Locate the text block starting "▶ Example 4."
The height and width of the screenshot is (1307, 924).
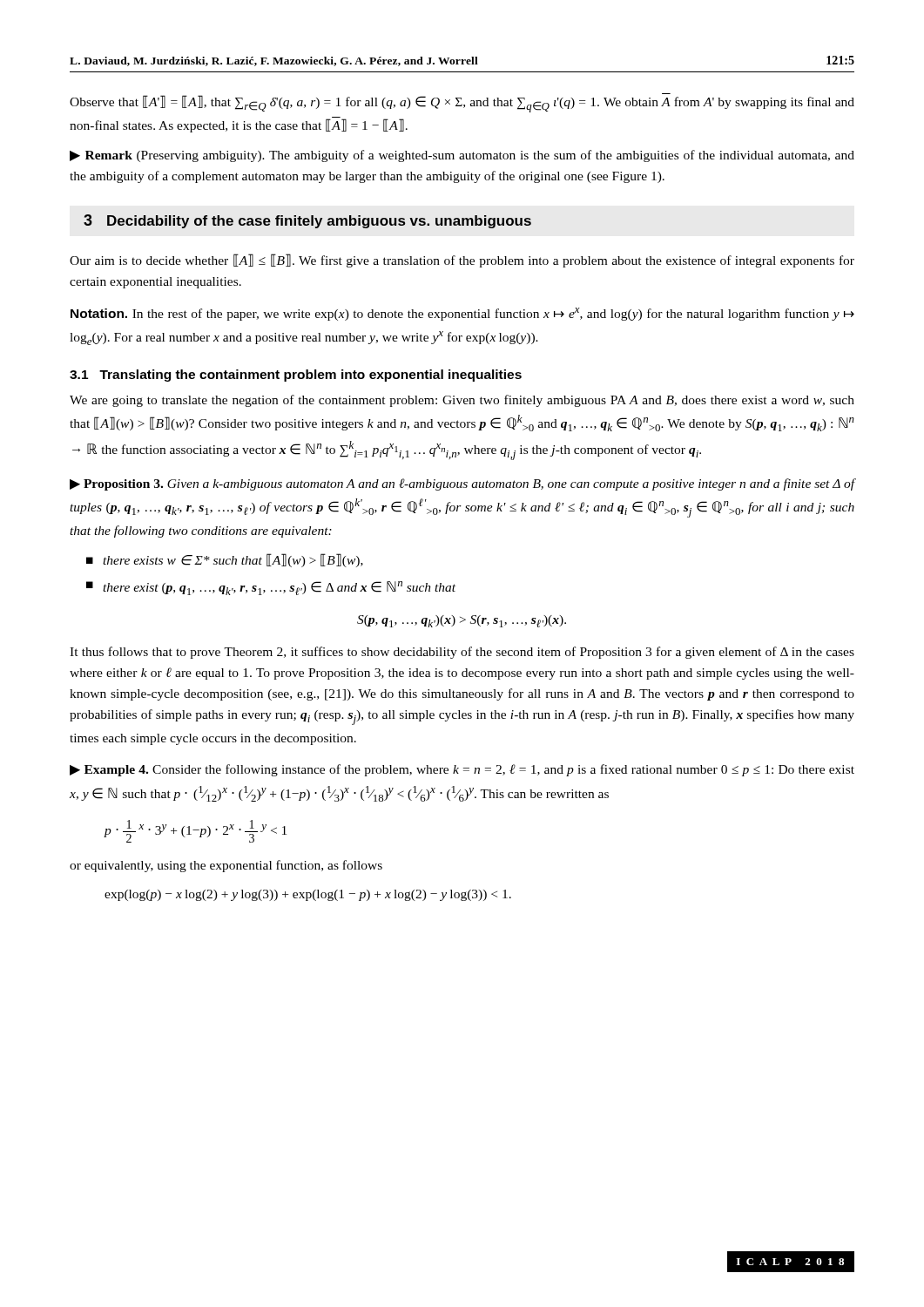pos(462,783)
